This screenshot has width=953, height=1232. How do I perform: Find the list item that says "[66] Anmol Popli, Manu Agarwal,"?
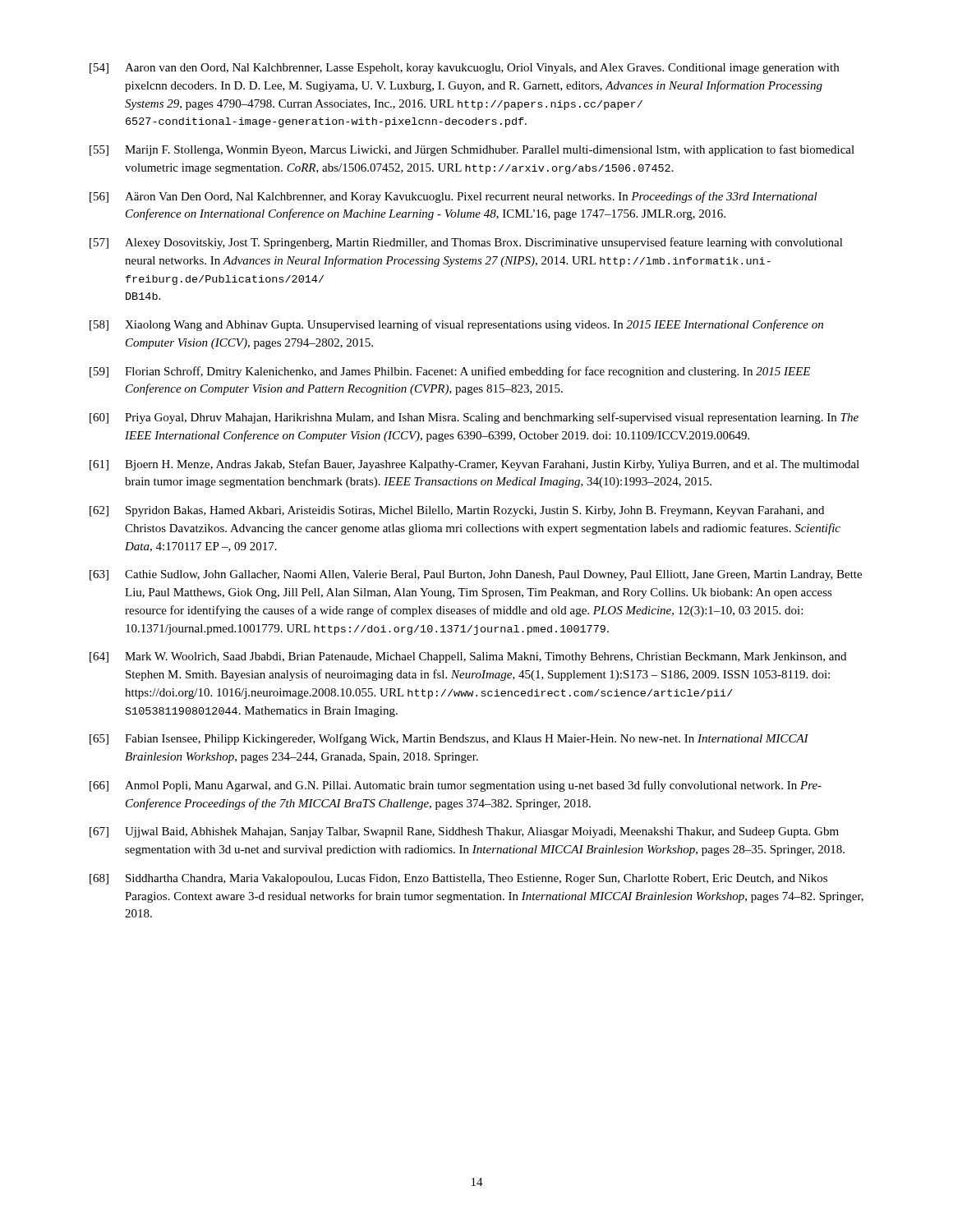point(476,795)
